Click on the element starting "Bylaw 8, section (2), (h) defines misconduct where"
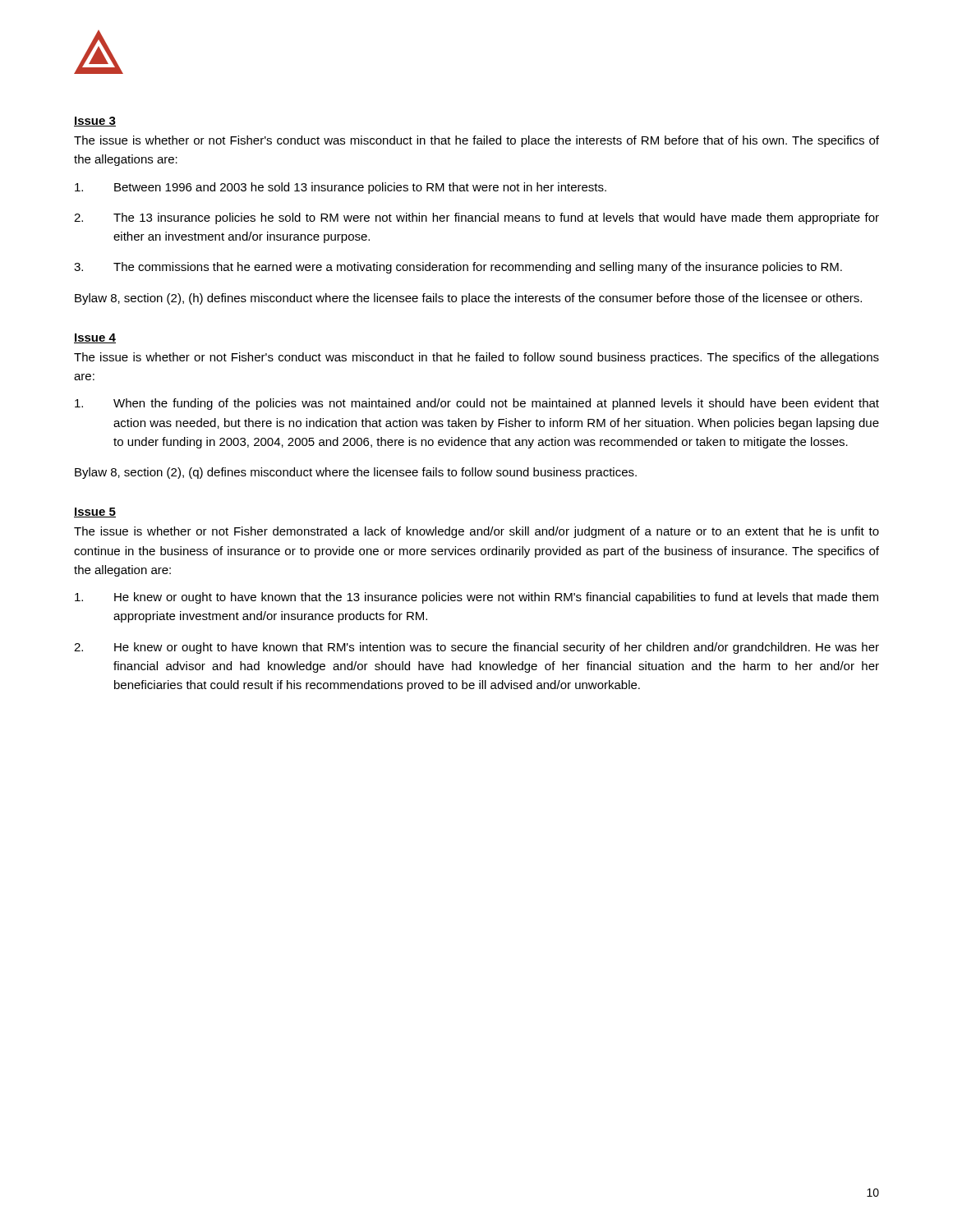Image resolution: width=953 pixels, height=1232 pixels. tap(468, 297)
